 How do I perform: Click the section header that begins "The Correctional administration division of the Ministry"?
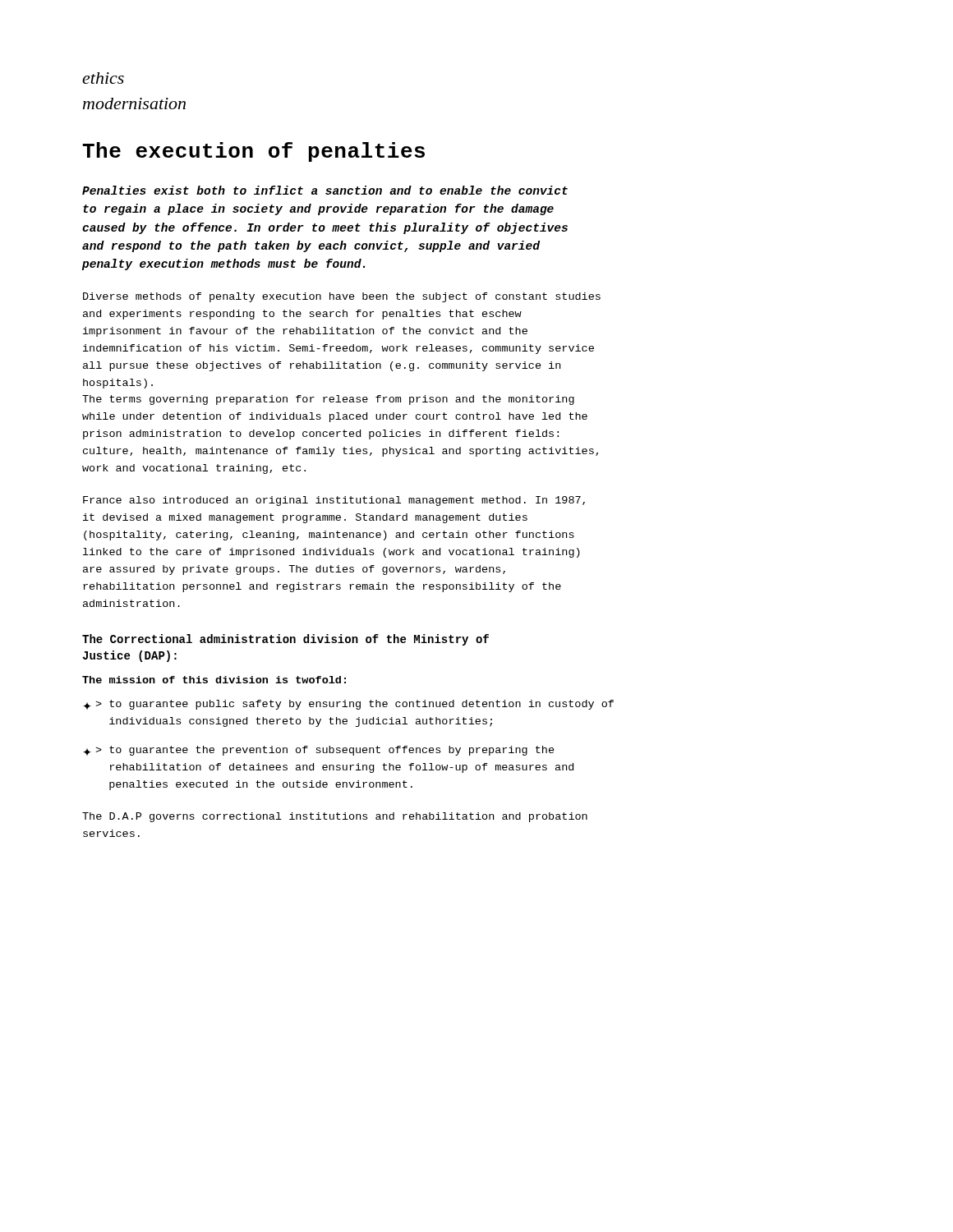(286, 648)
